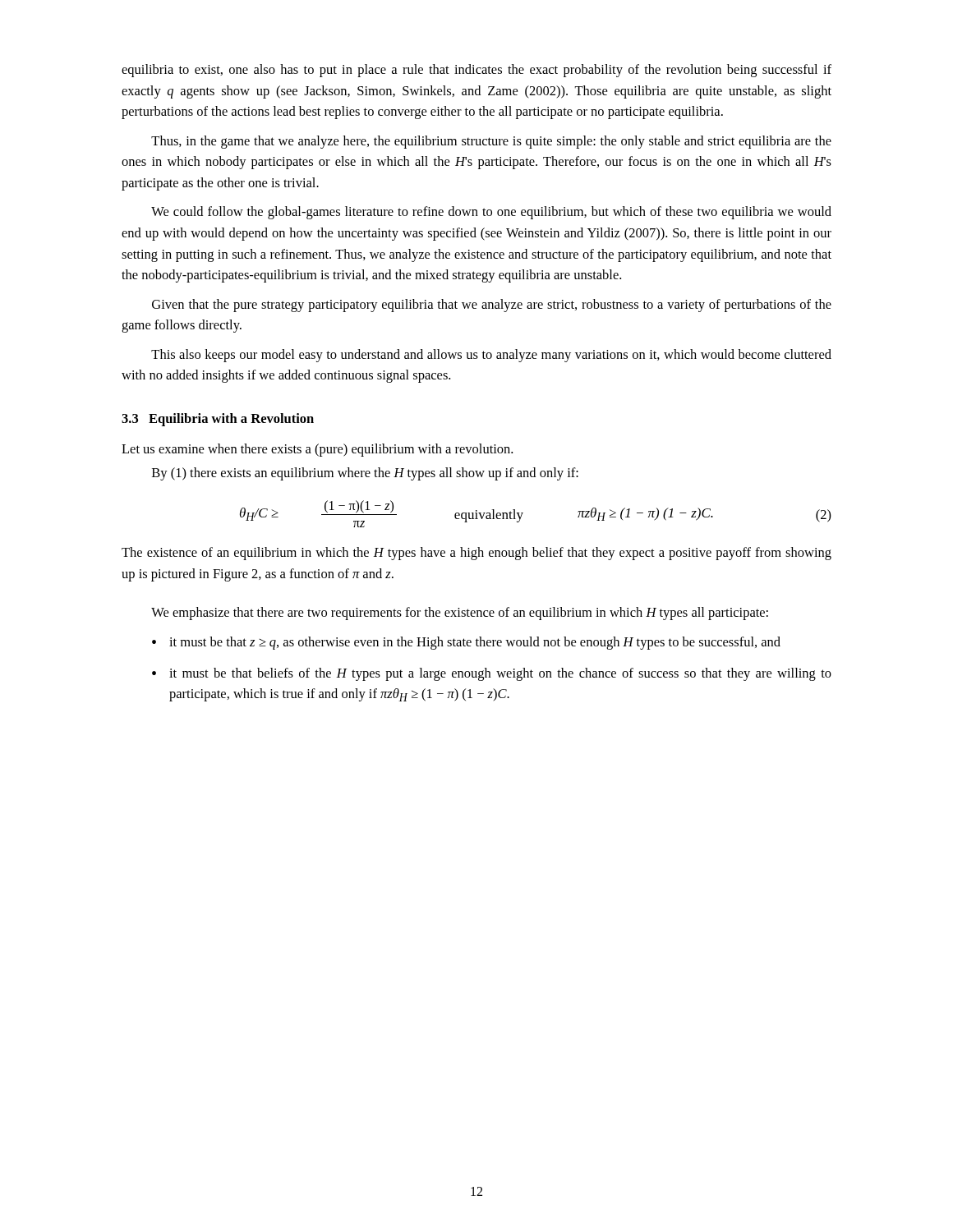Click the passage that begins "• it must be that beliefs of the"
The width and height of the screenshot is (953, 1232).
(491, 685)
